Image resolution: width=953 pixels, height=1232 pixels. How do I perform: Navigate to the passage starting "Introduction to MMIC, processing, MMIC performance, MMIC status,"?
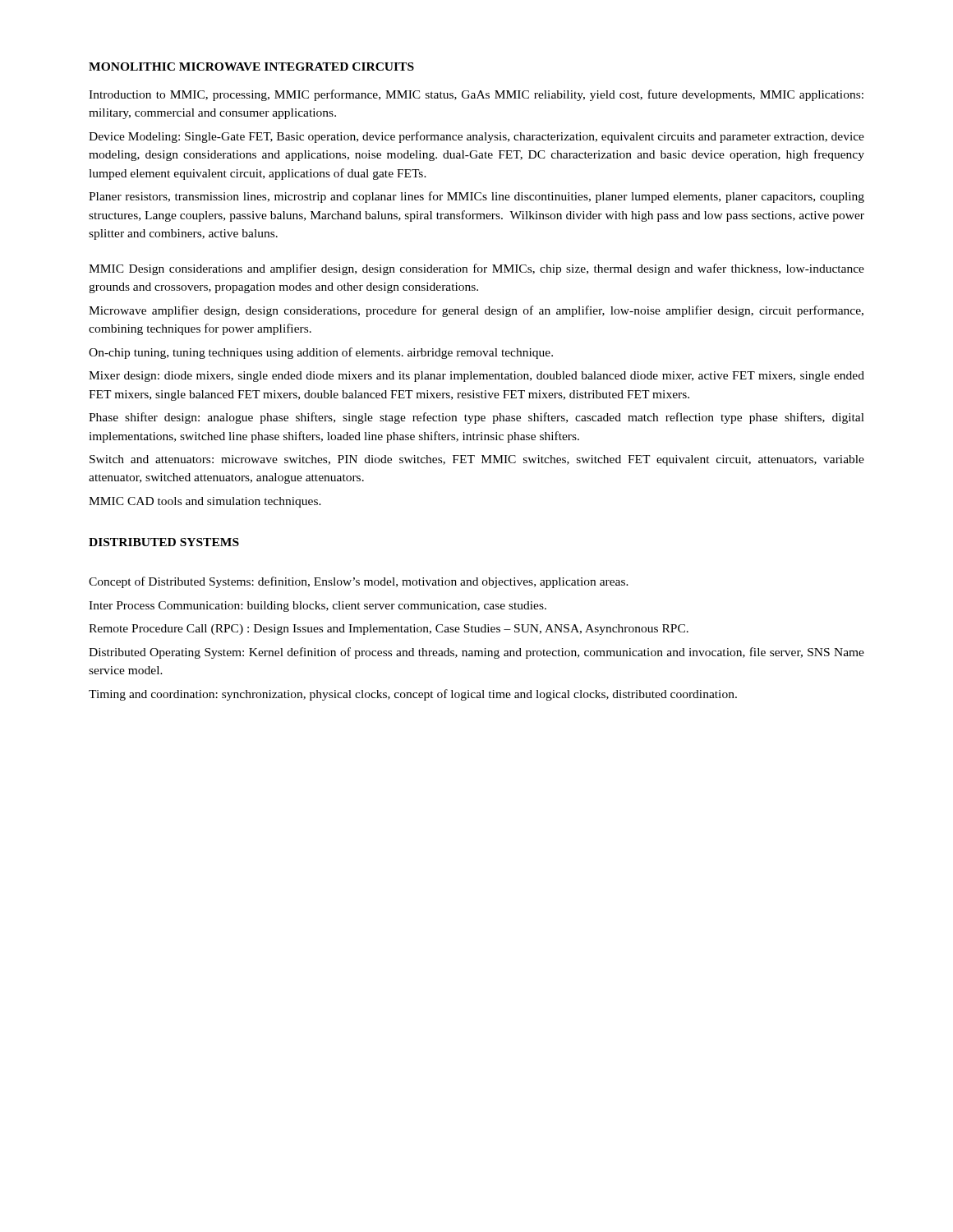tap(476, 104)
